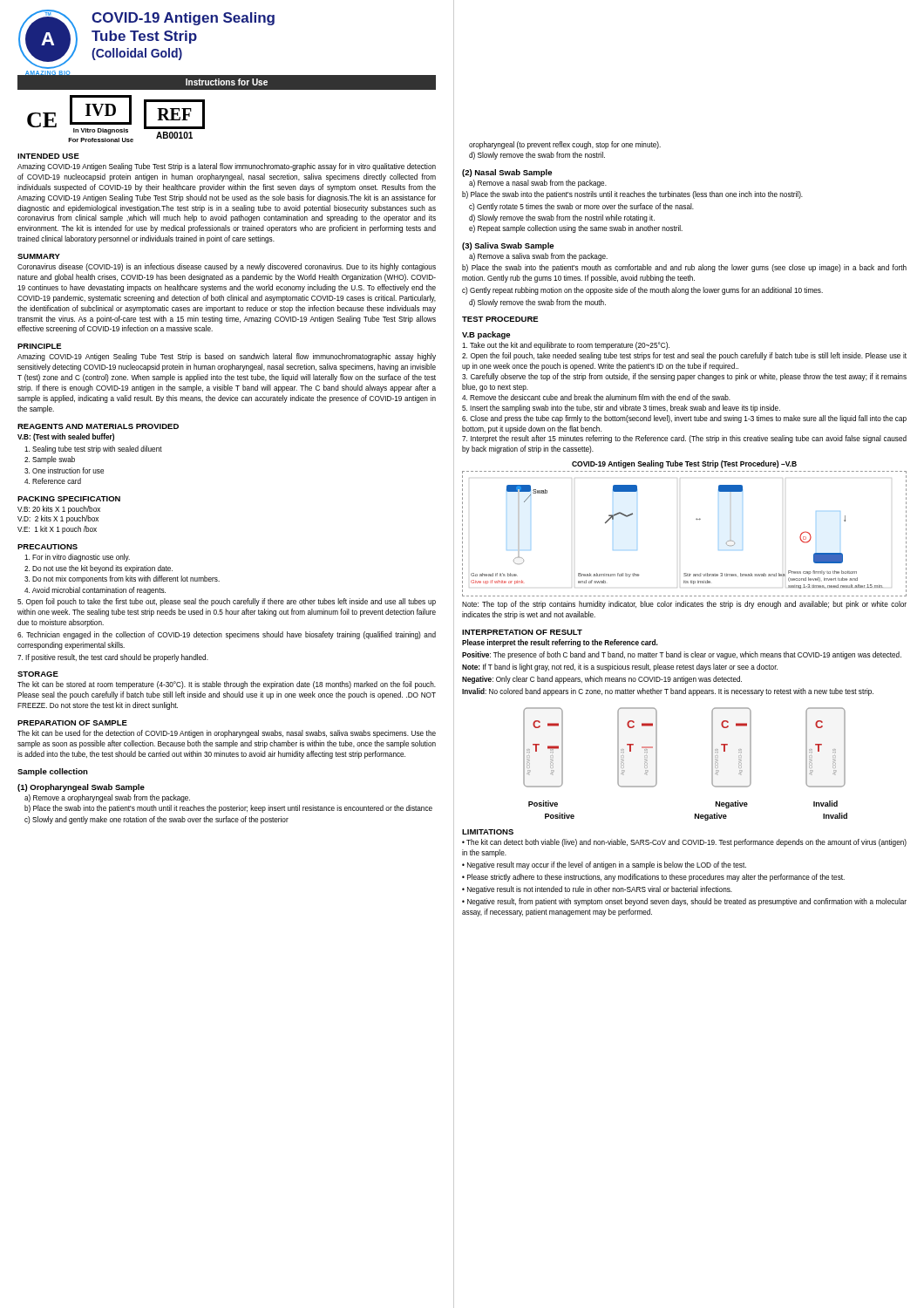
Task: Select the list item with the text "a) Remove a nasal swab"
Action: click(688, 184)
